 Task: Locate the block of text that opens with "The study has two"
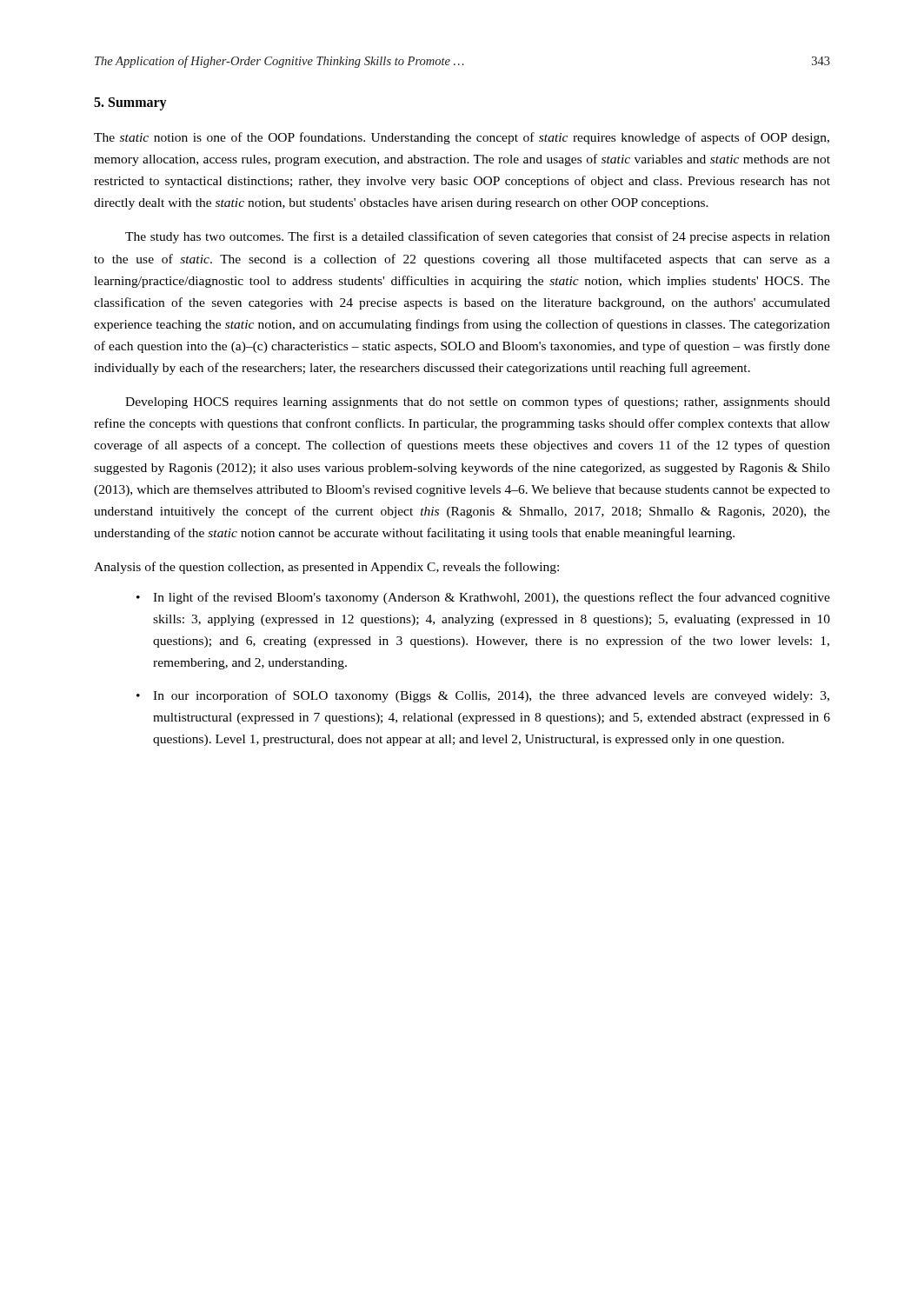(x=462, y=302)
